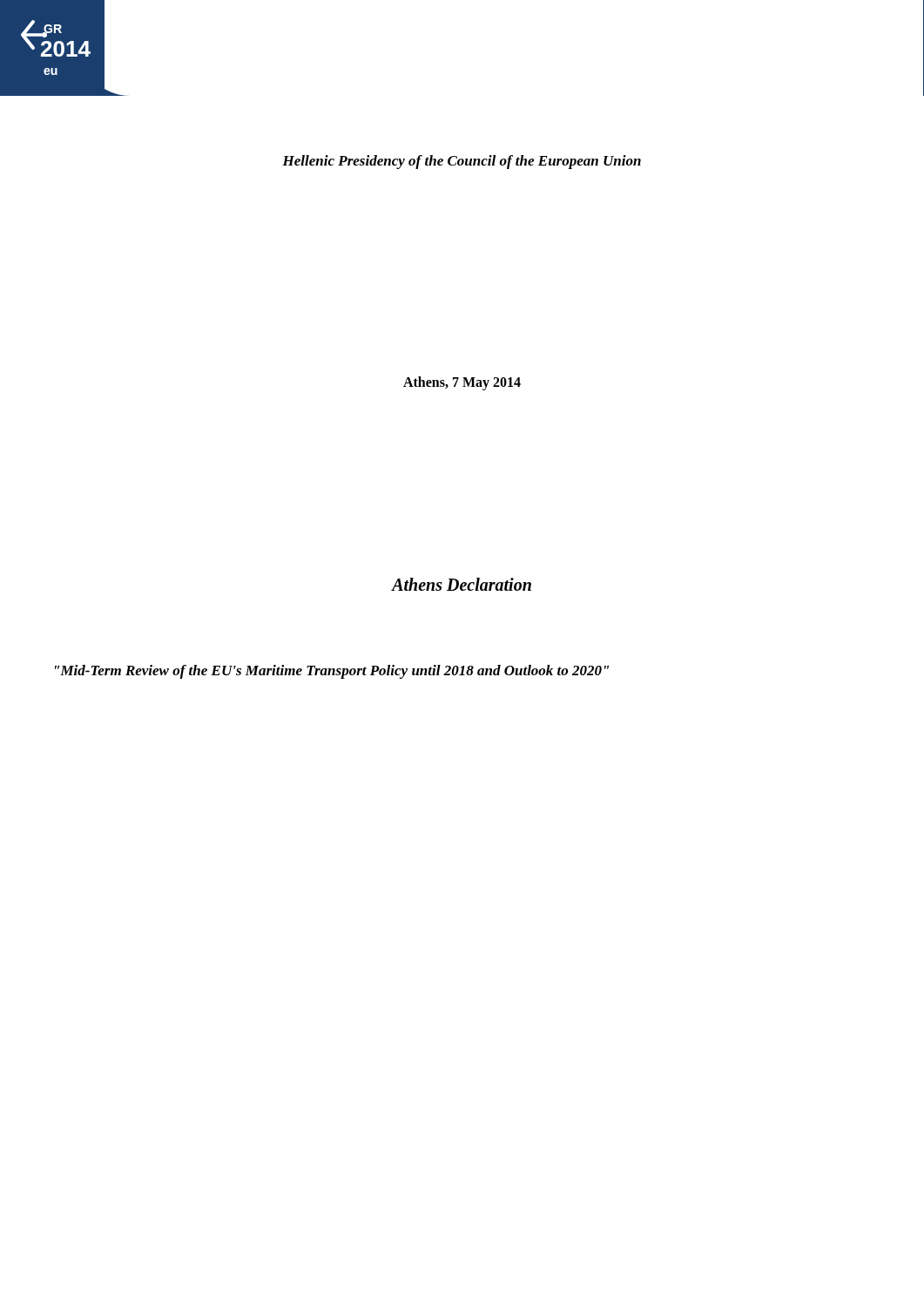Point to "Athens, 7 May 2014"
Screen dimensions: 1307x924
[x=462, y=382]
